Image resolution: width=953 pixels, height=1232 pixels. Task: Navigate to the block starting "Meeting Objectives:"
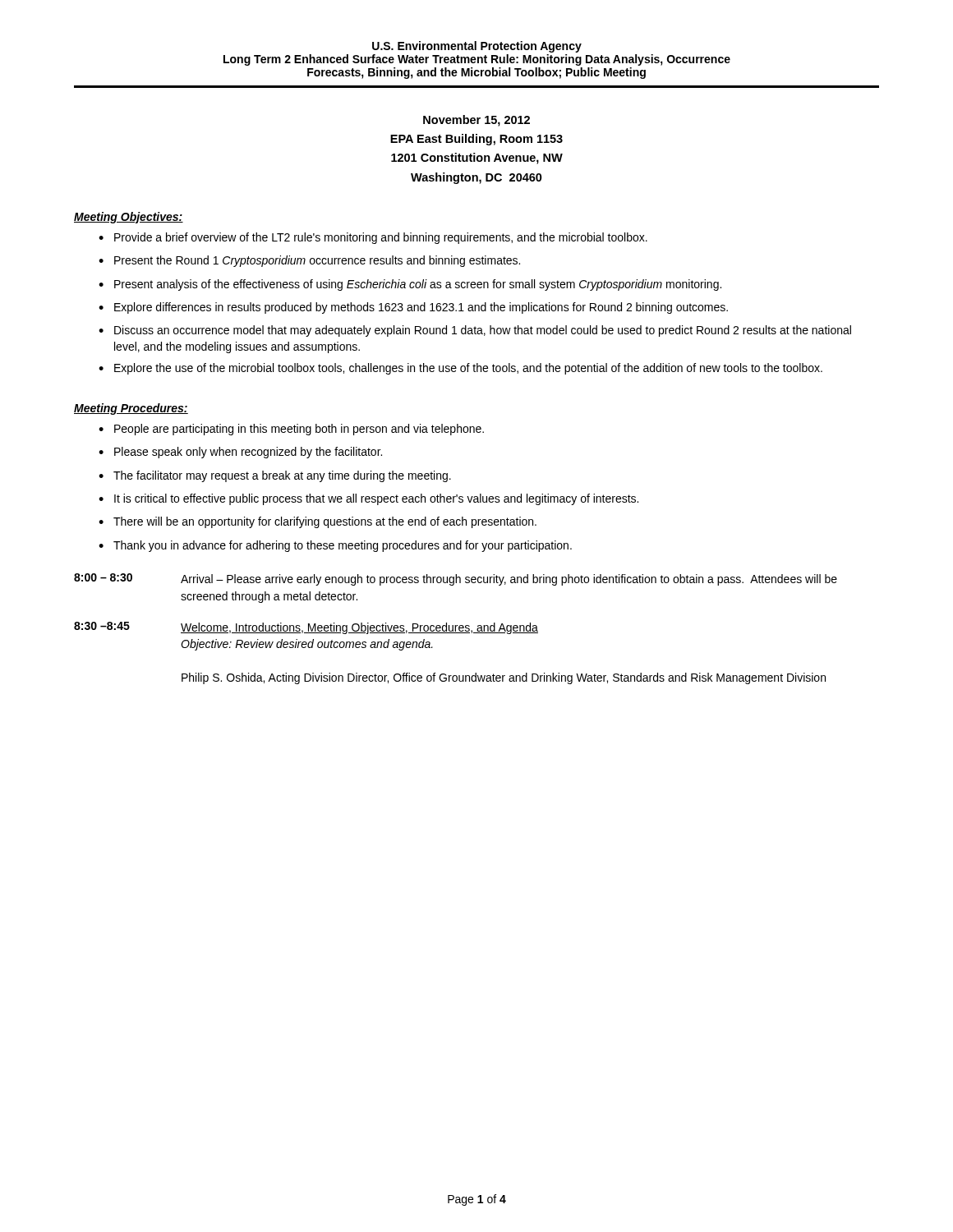click(128, 217)
